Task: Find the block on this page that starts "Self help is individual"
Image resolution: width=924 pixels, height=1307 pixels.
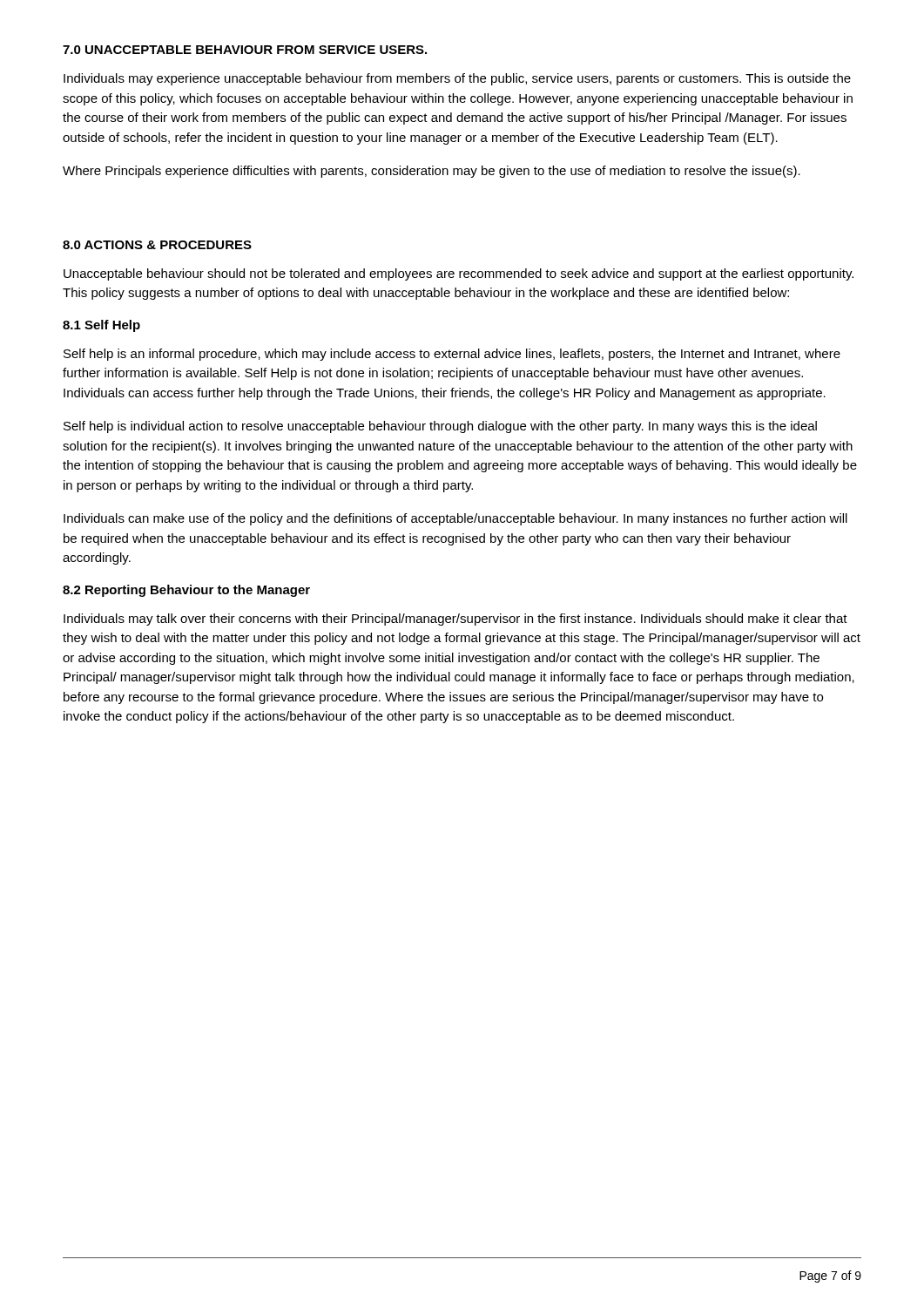Action: pyautogui.click(x=460, y=455)
